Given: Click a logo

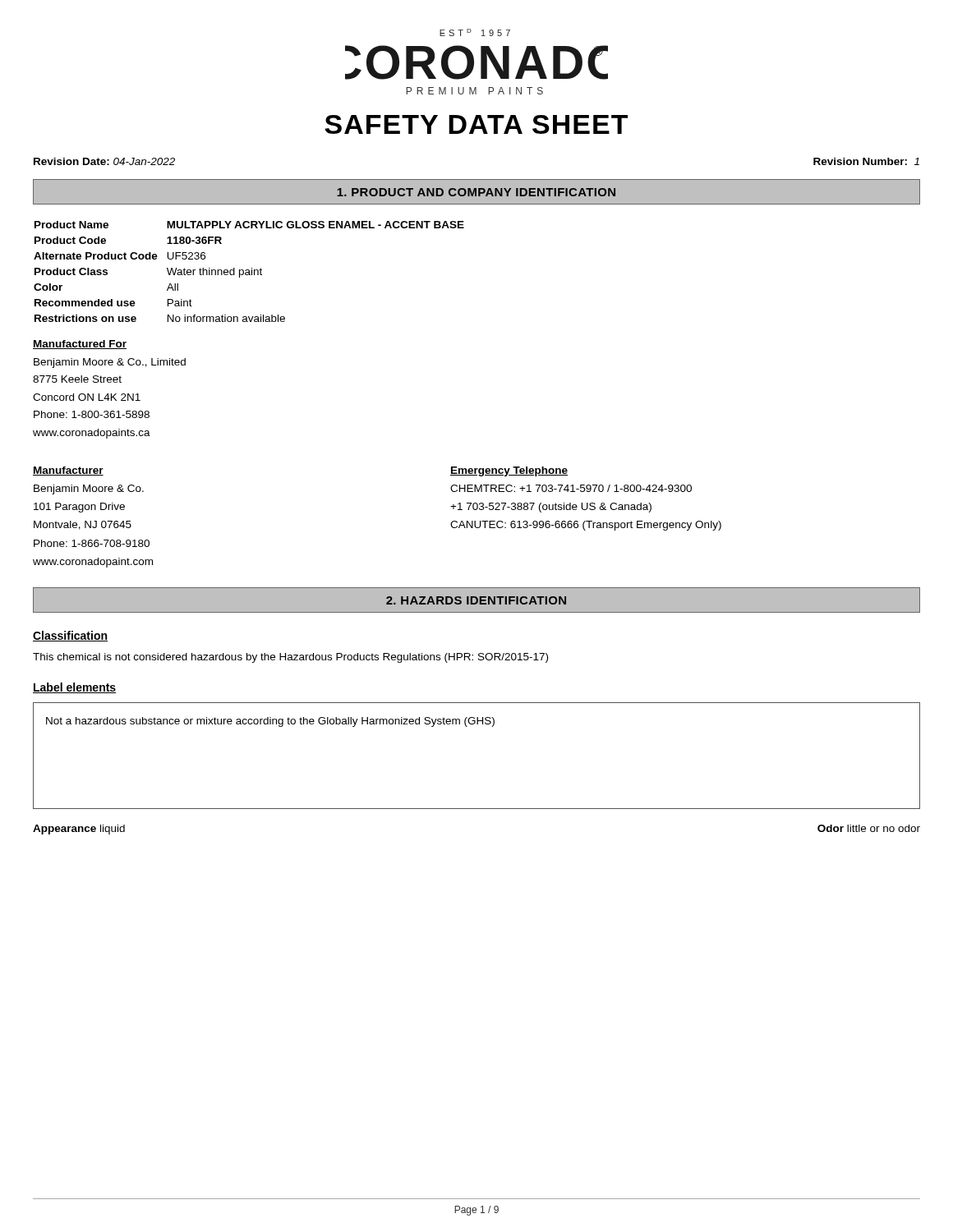Looking at the screenshot, I should click(476, 54).
